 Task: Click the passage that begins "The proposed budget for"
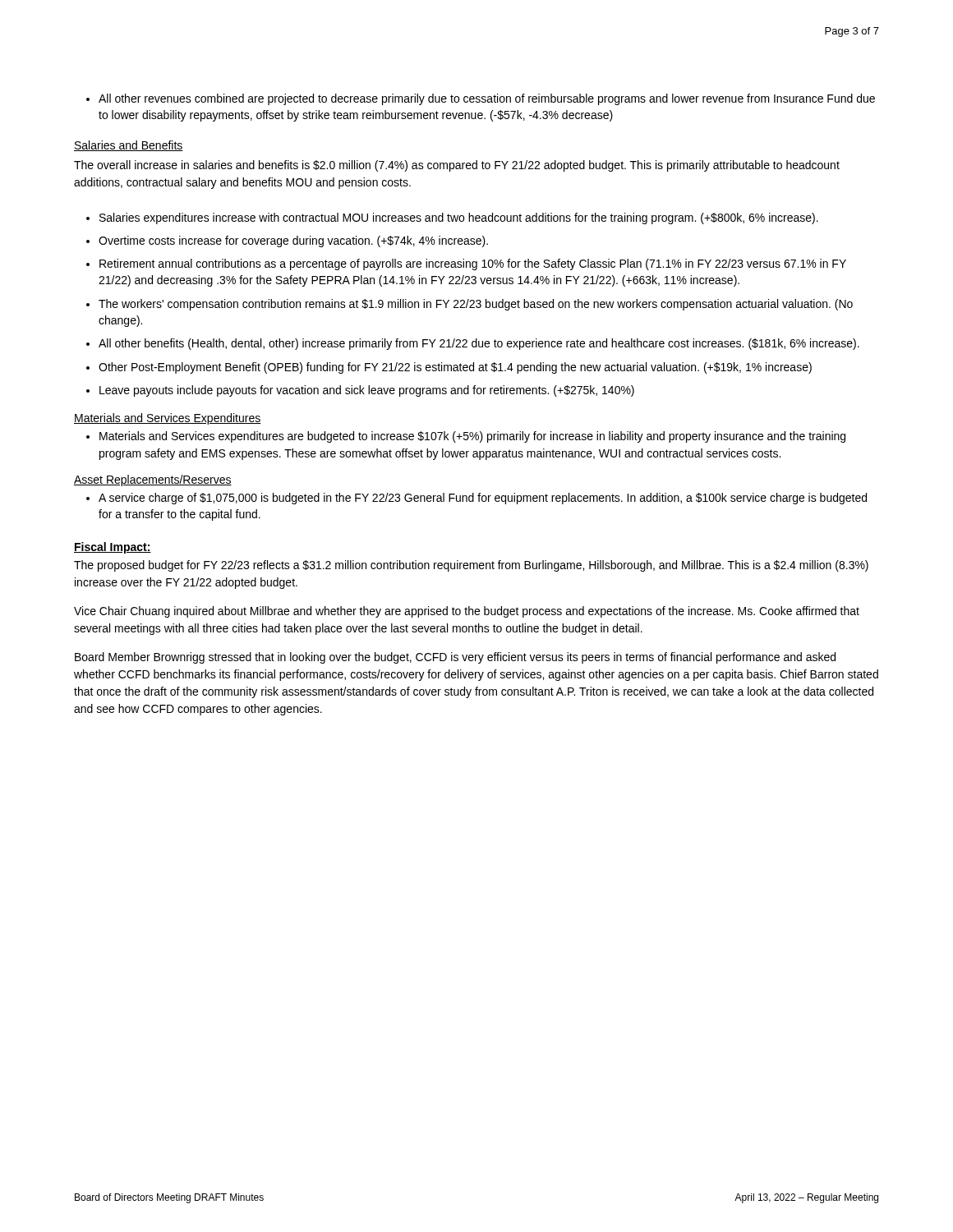pyautogui.click(x=471, y=574)
